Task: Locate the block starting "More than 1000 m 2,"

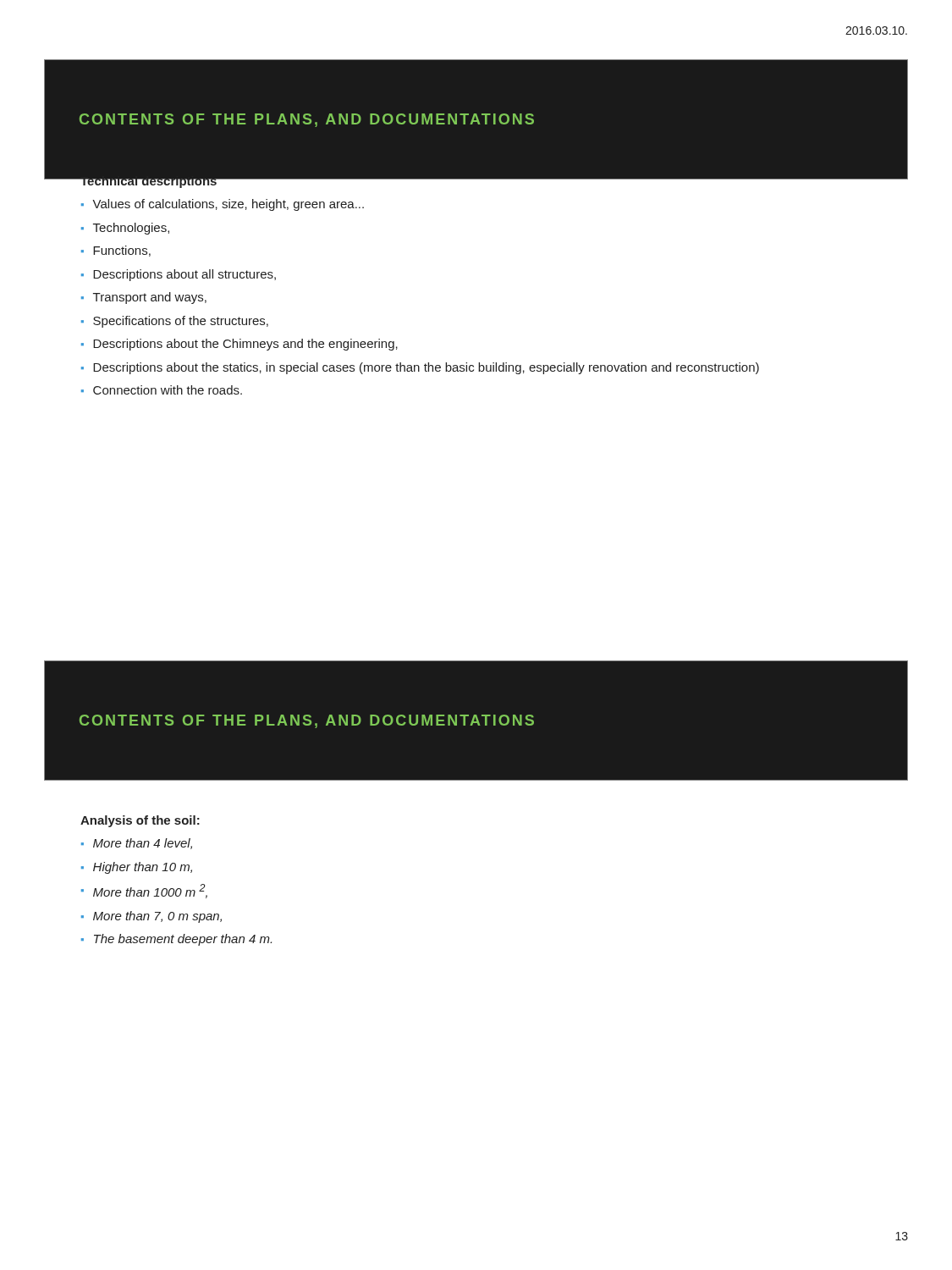Action: pyautogui.click(x=151, y=891)
